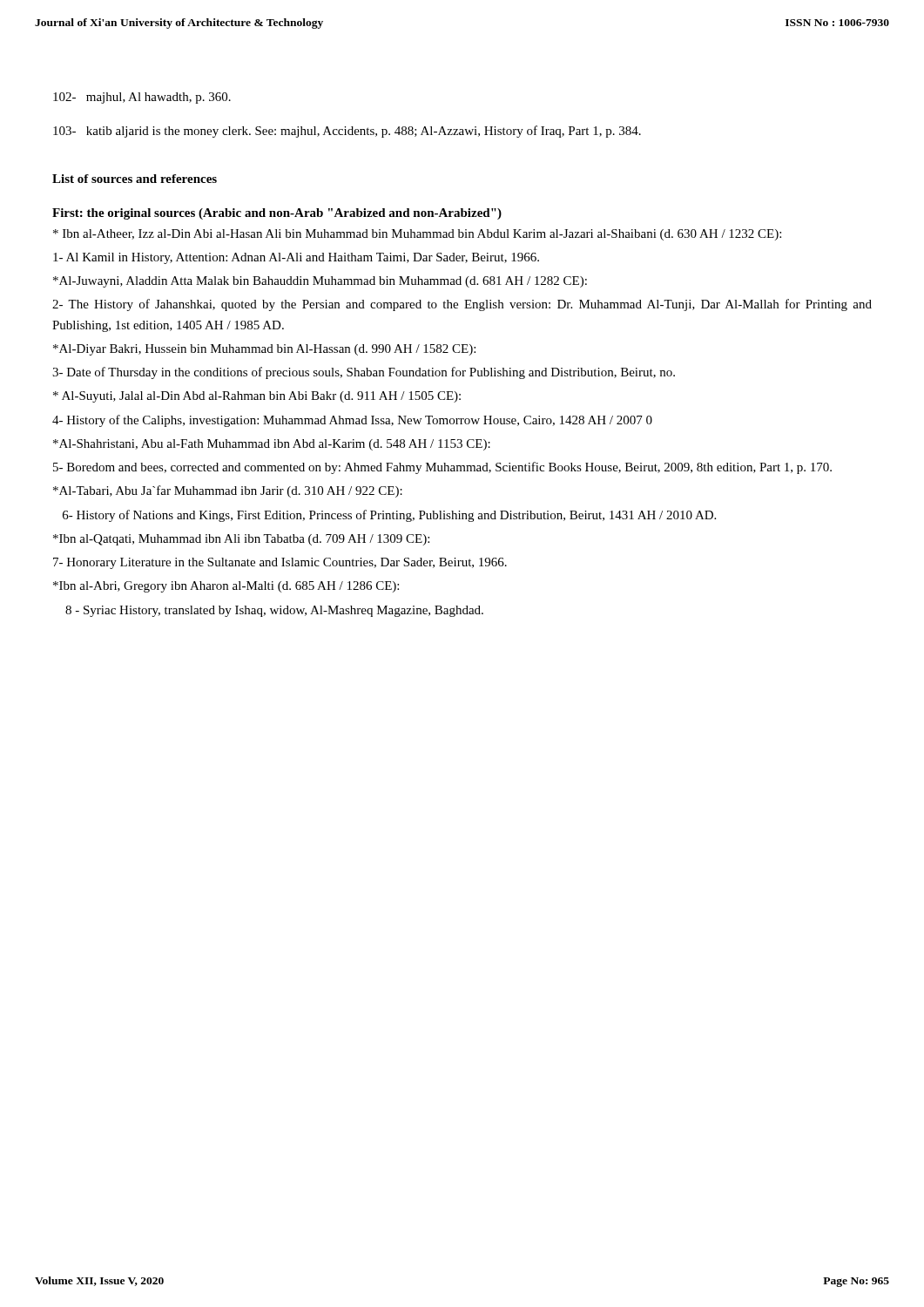Where is the passage that starts "3- Date of Thursday"?
Screen dimensions: 1307x924
pyautogui.click(x=364, y=372)
